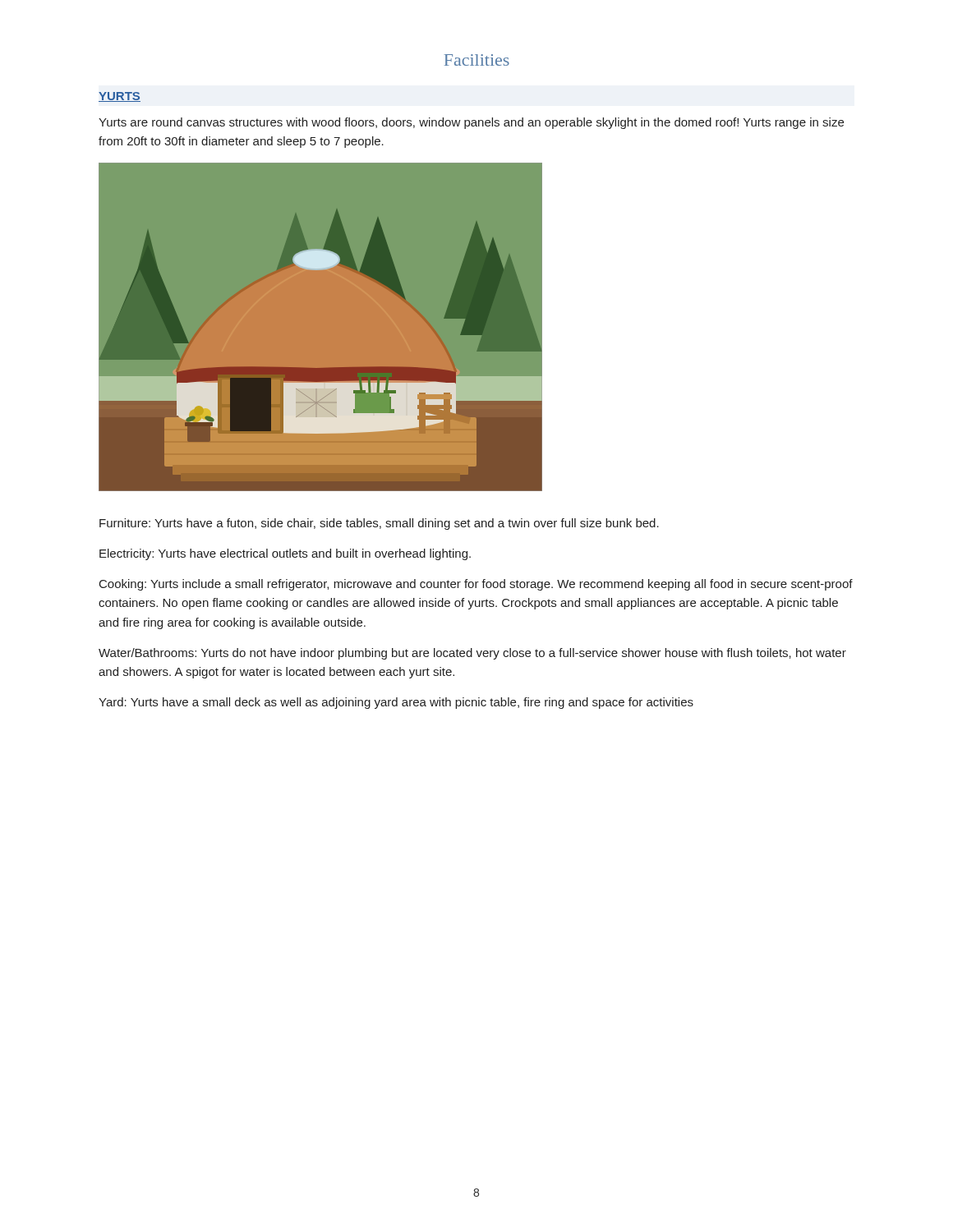Locate the text block that says "Yurts are round"
This screenshot has width=953, height=1232.
[x=471, y=132]
